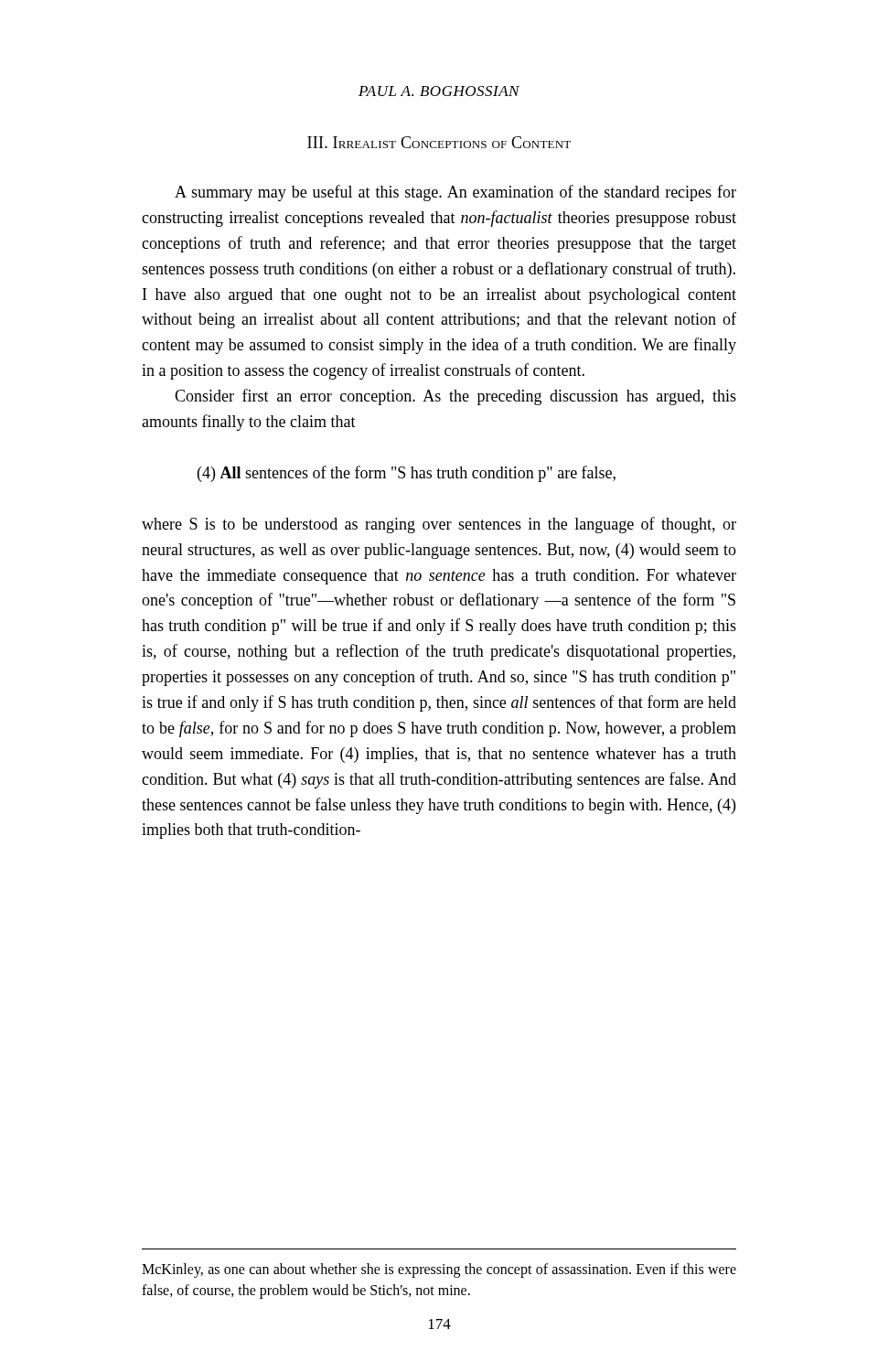Viewport: 878px width, 1372px height.
Task: Find "III. Irrealist Conceptions of Content" on this page
Action: 439,143
